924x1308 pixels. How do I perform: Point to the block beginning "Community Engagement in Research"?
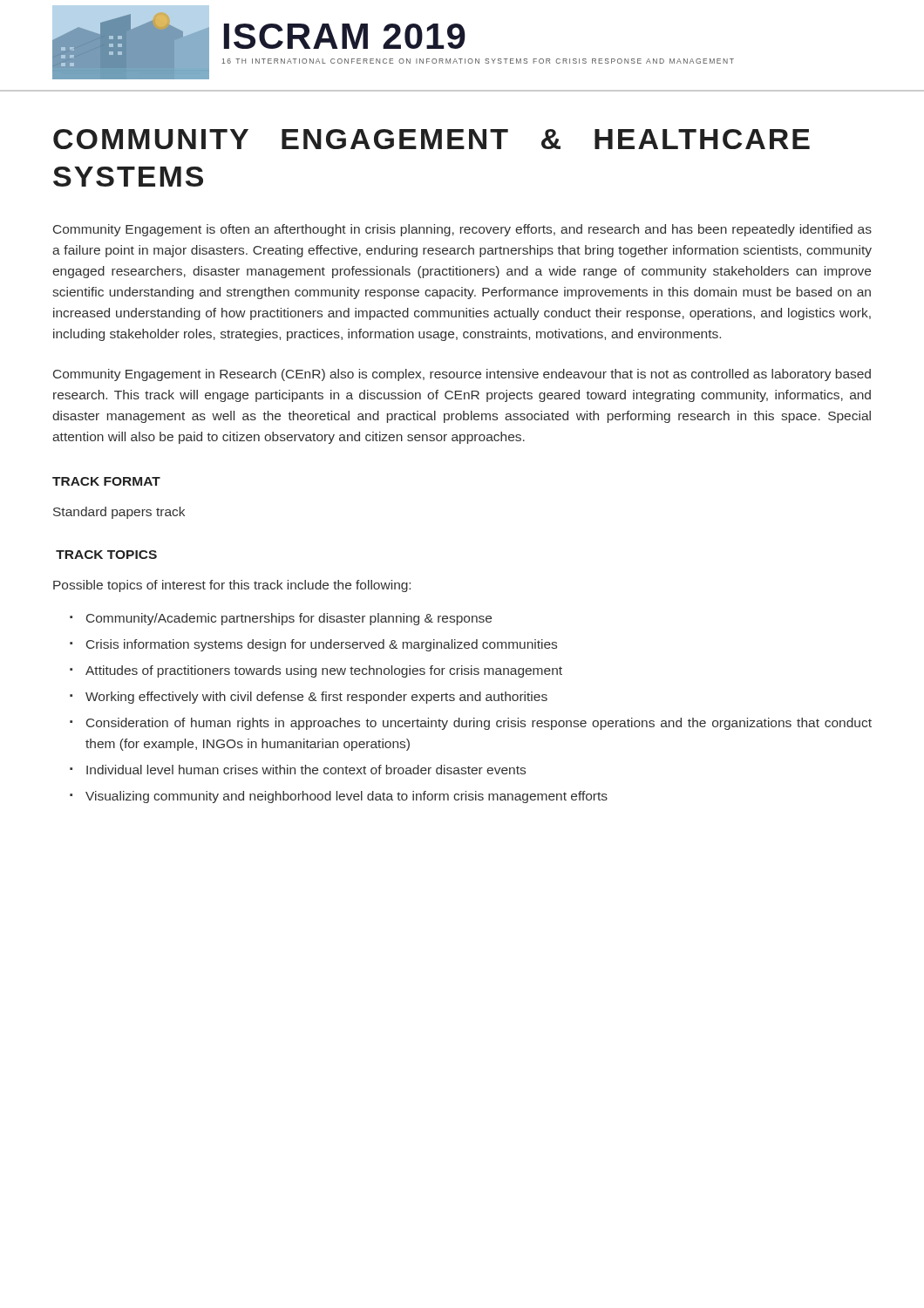(x=462, y=405)
